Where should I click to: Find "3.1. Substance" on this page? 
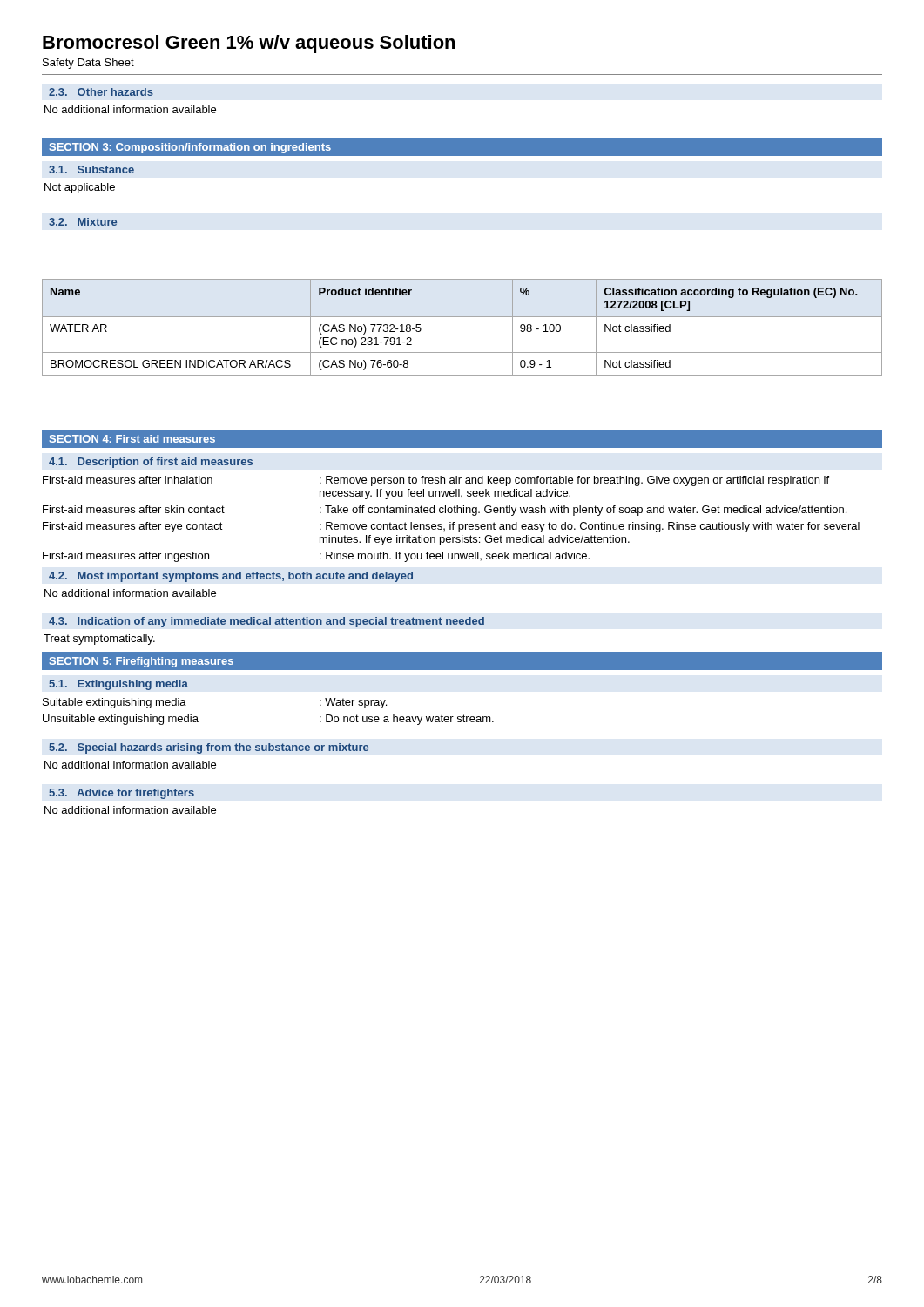[92, 170]
